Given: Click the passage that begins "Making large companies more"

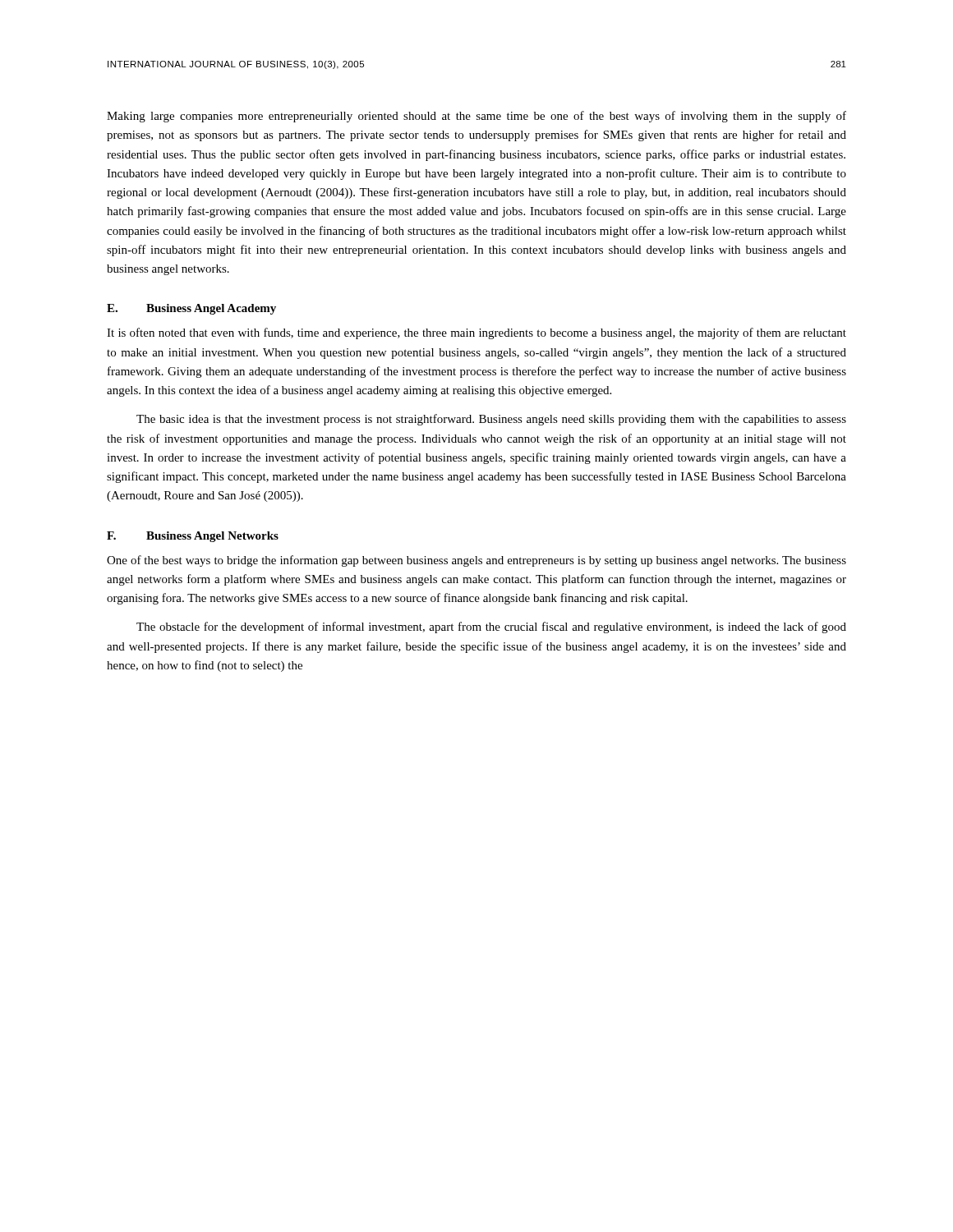Looking at the screenshot, I should [476, 192].
